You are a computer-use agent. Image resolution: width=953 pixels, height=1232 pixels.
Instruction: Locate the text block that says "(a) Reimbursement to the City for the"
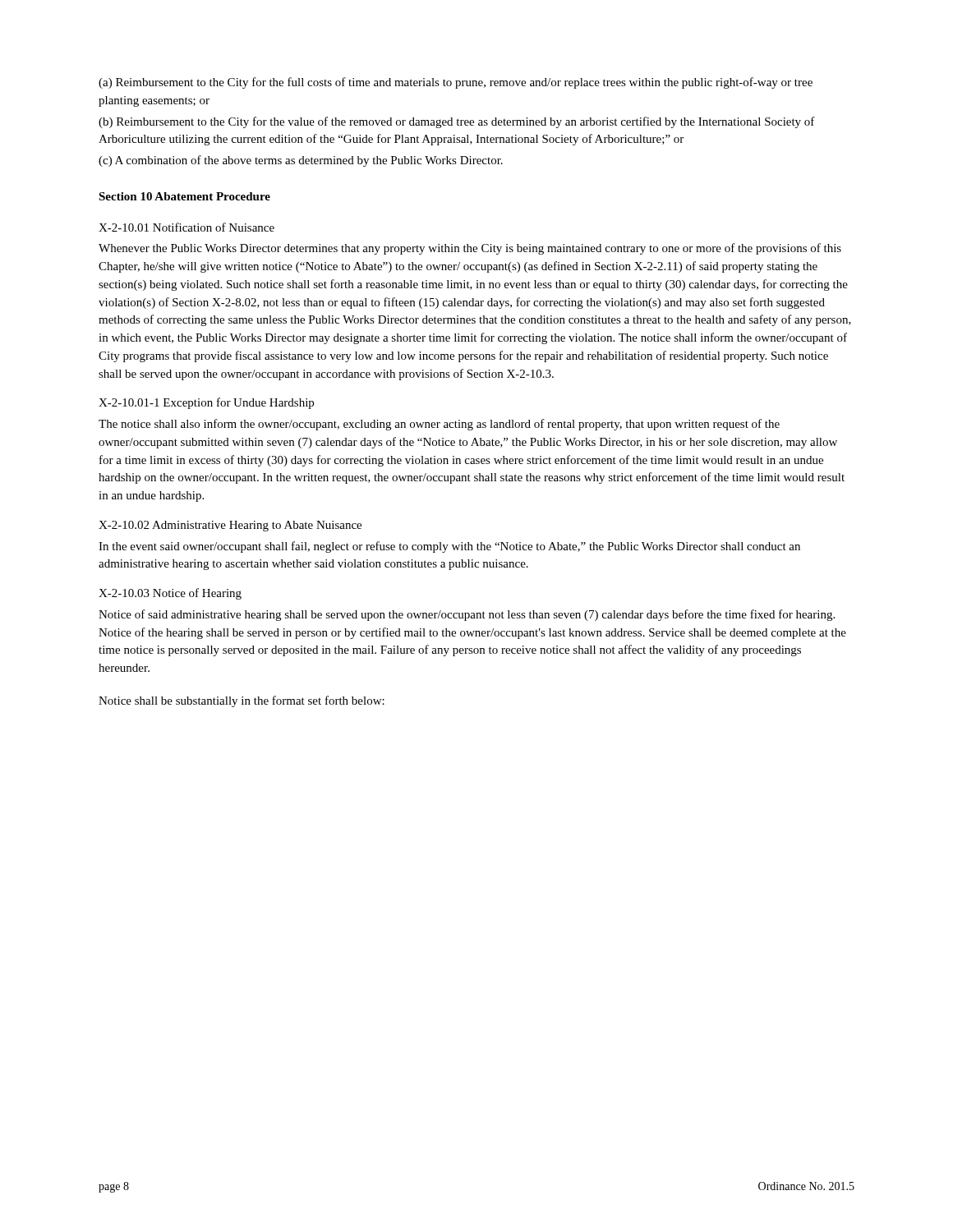(x=476, y=122)
